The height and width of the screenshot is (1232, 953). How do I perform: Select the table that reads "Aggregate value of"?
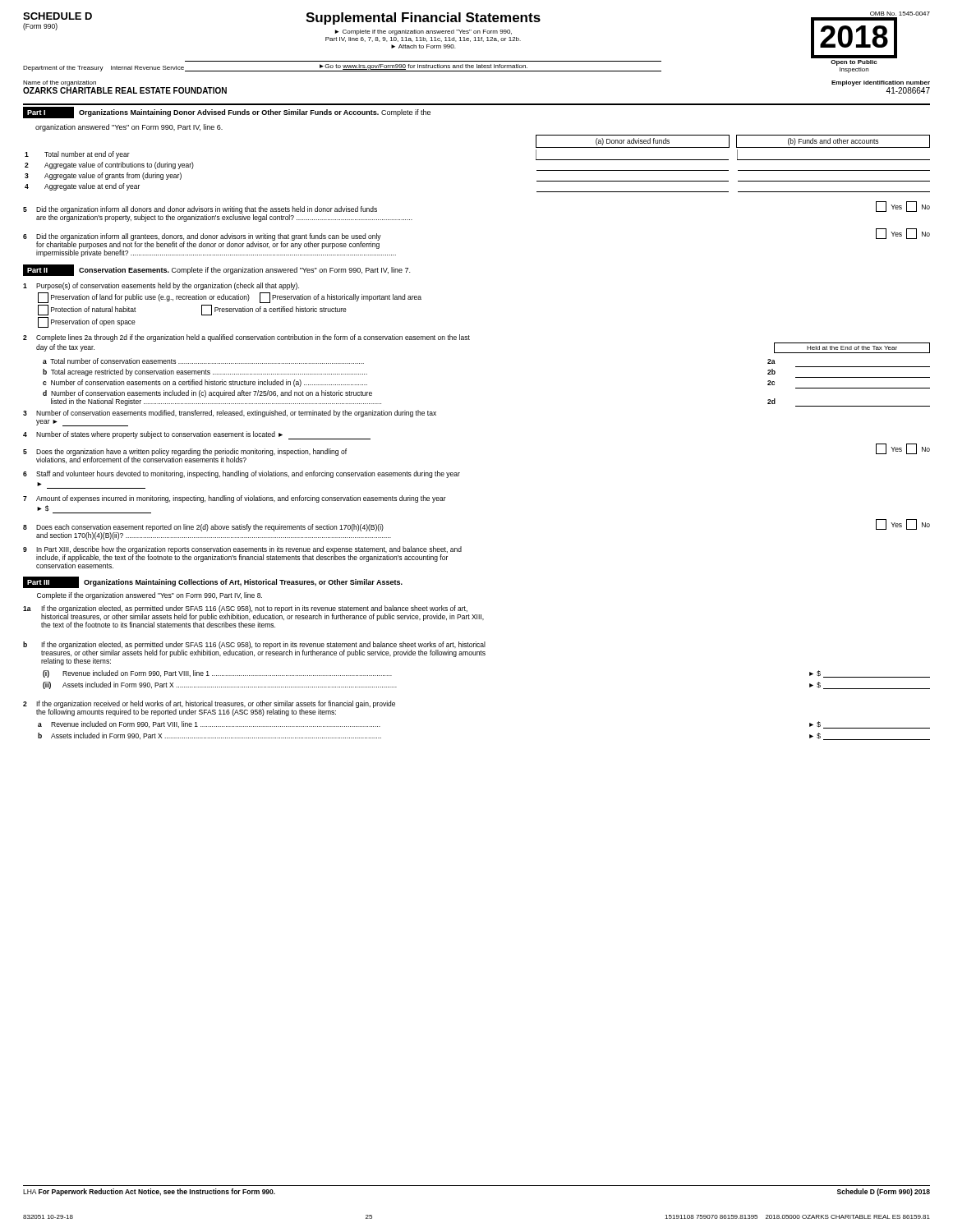[x=476, y=171]
